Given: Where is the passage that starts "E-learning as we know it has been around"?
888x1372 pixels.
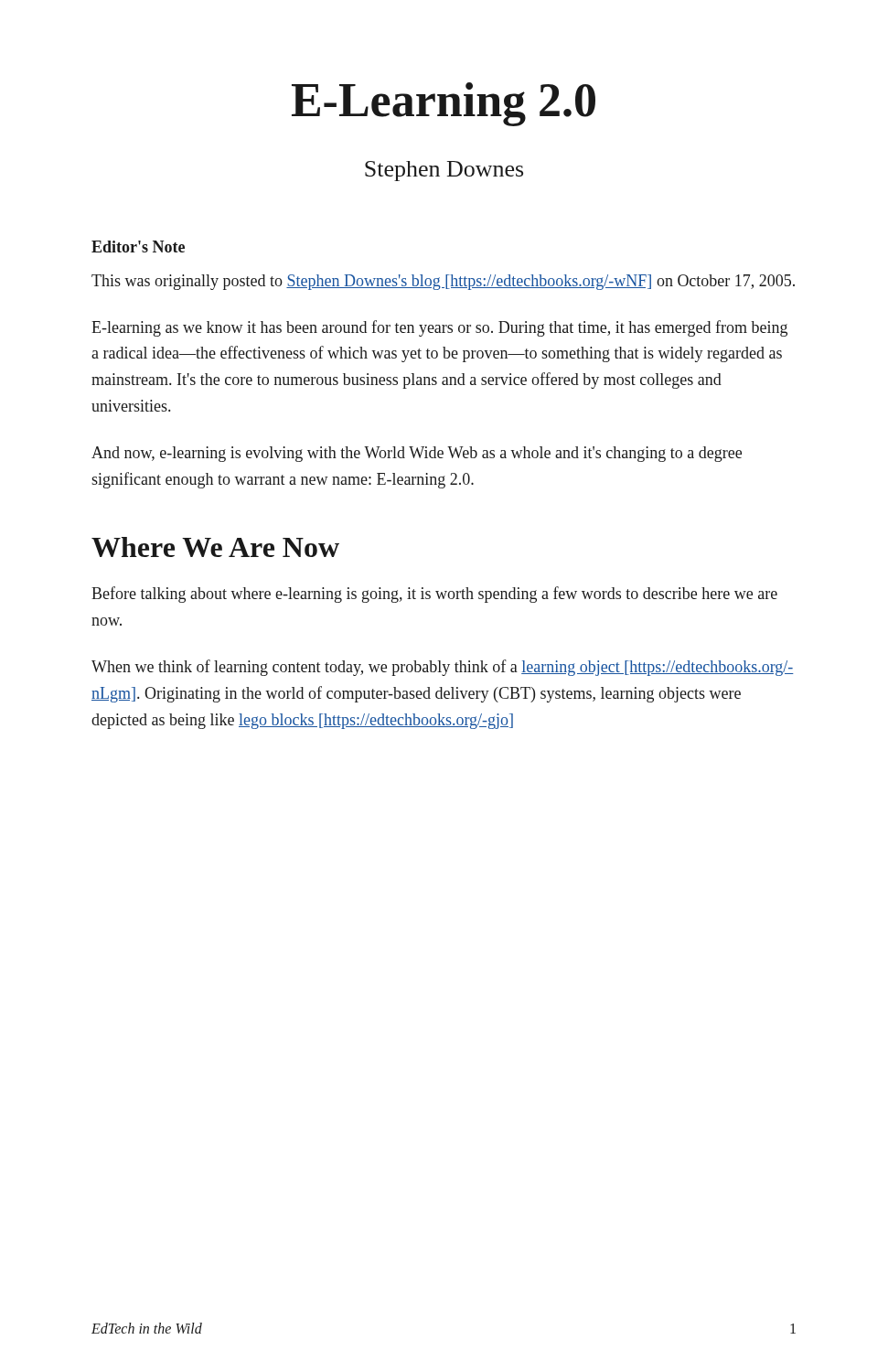Looking at the screenshot, I should (440, 367).
